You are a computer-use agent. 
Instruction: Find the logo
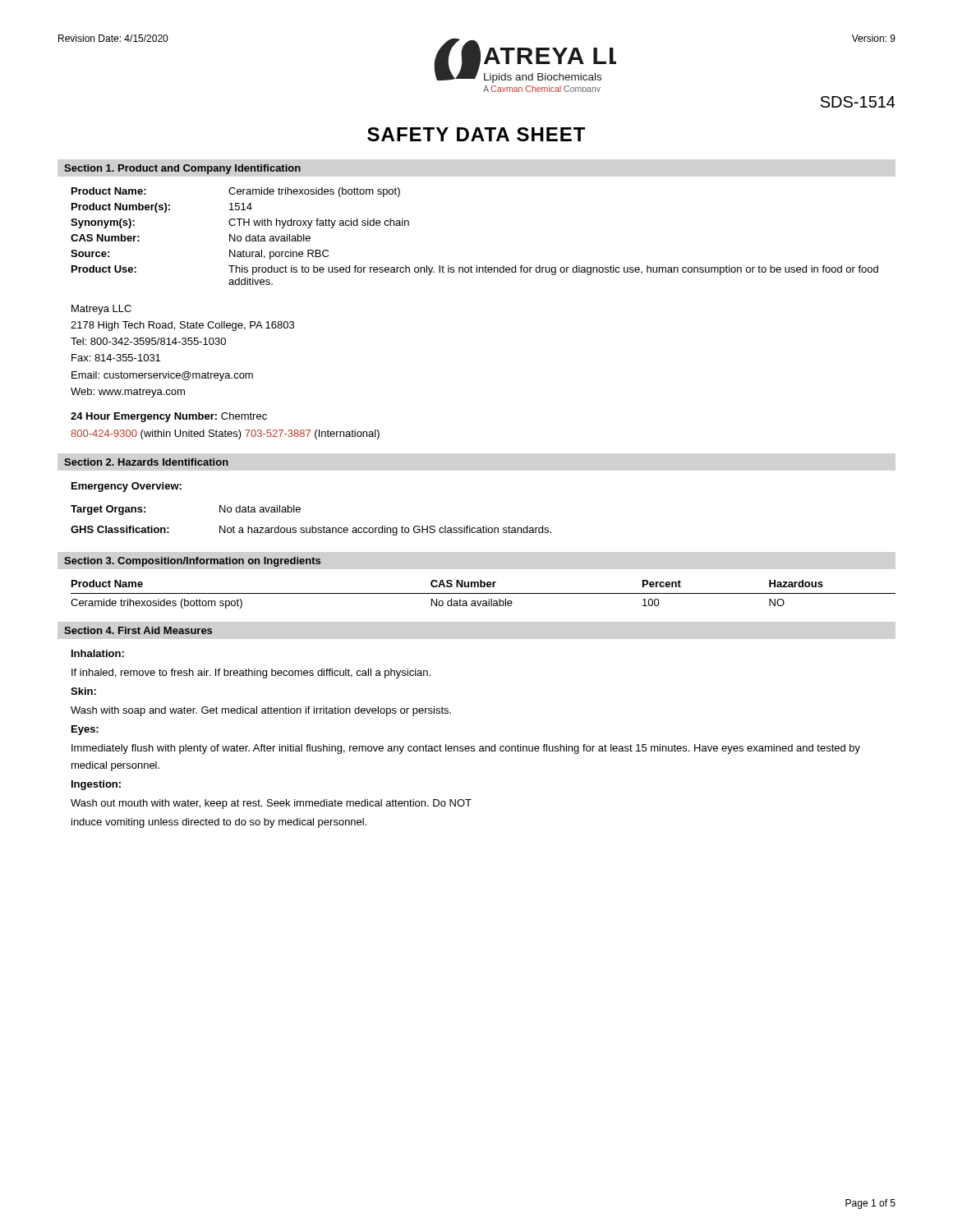(x=501, y=64)
